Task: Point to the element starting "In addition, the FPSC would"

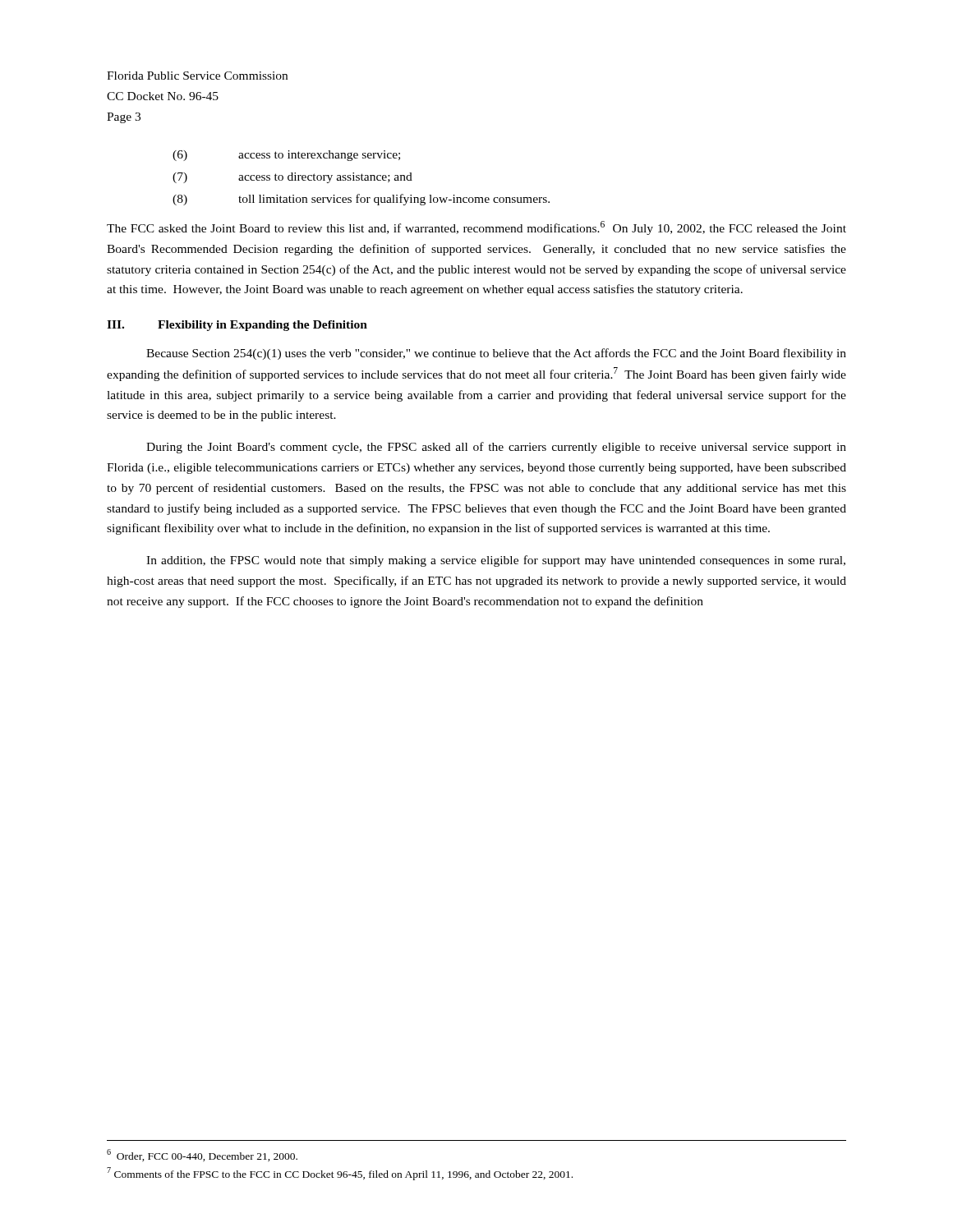Action: [x=476, y=580]
